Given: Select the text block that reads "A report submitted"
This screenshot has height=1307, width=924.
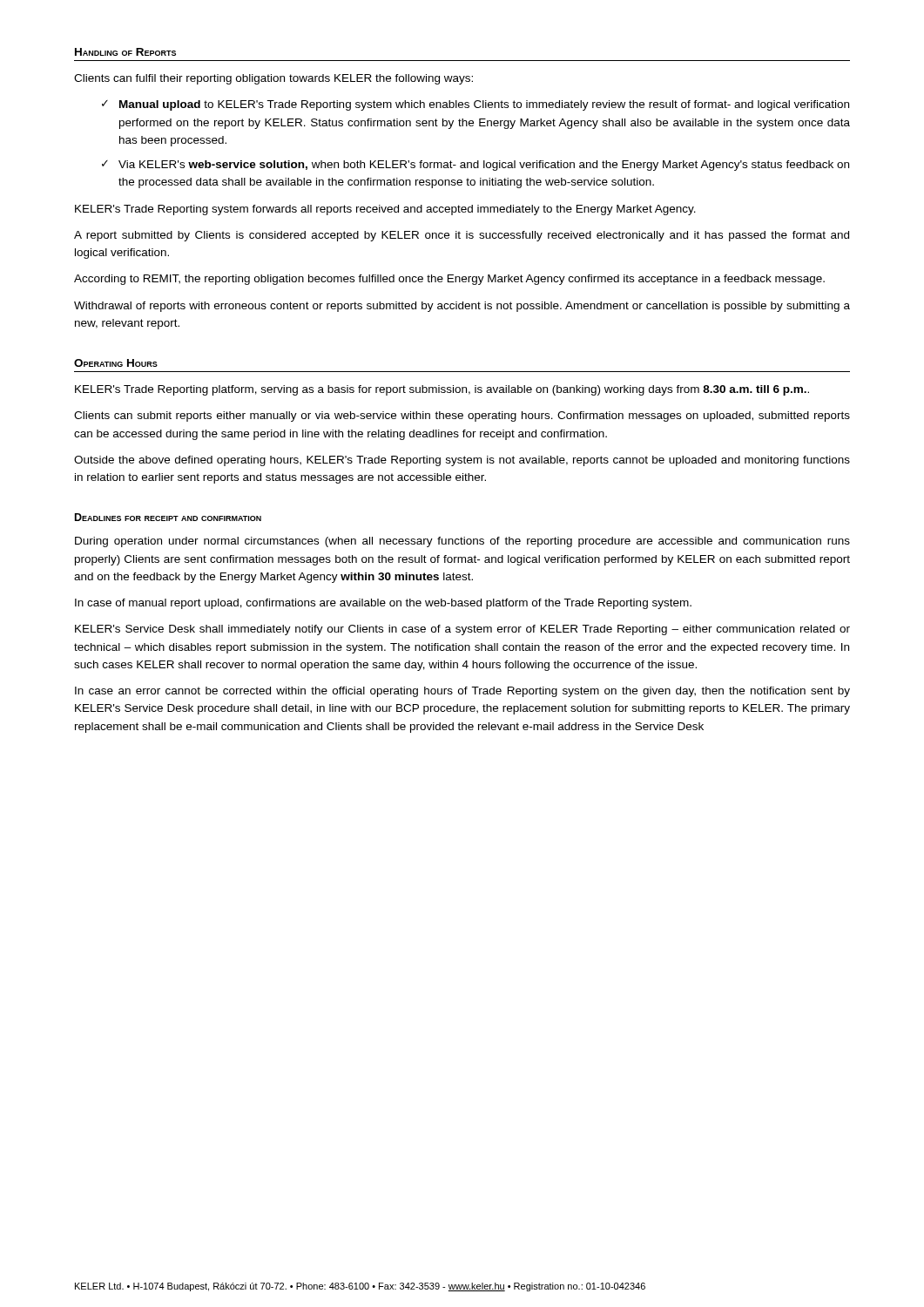Looking at the screenshot, I should pyautogui.click(x=462, y=243).
